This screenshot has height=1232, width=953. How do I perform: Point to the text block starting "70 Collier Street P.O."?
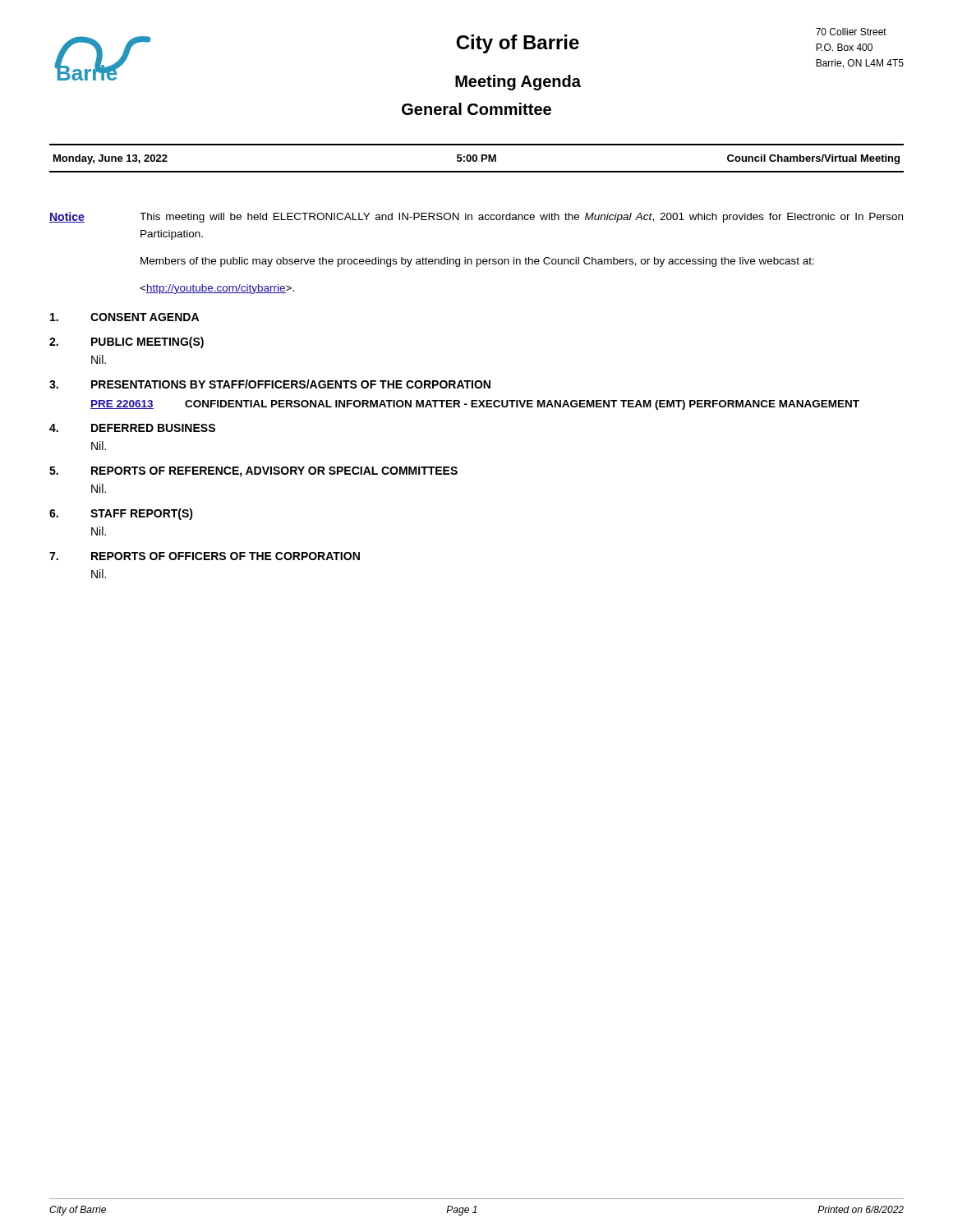860,48
